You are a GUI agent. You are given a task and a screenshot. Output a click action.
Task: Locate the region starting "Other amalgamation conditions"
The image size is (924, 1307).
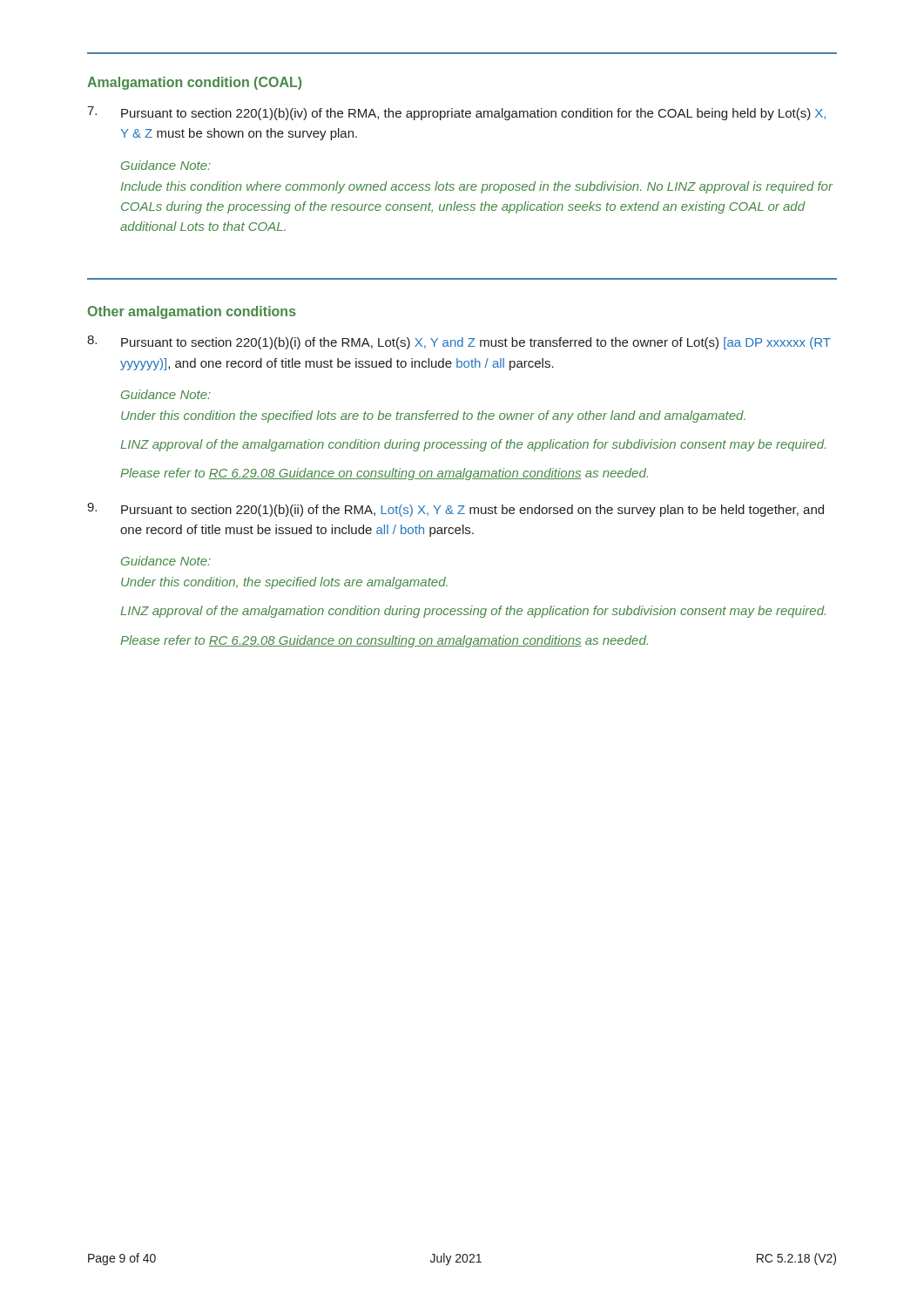(192, 312)
